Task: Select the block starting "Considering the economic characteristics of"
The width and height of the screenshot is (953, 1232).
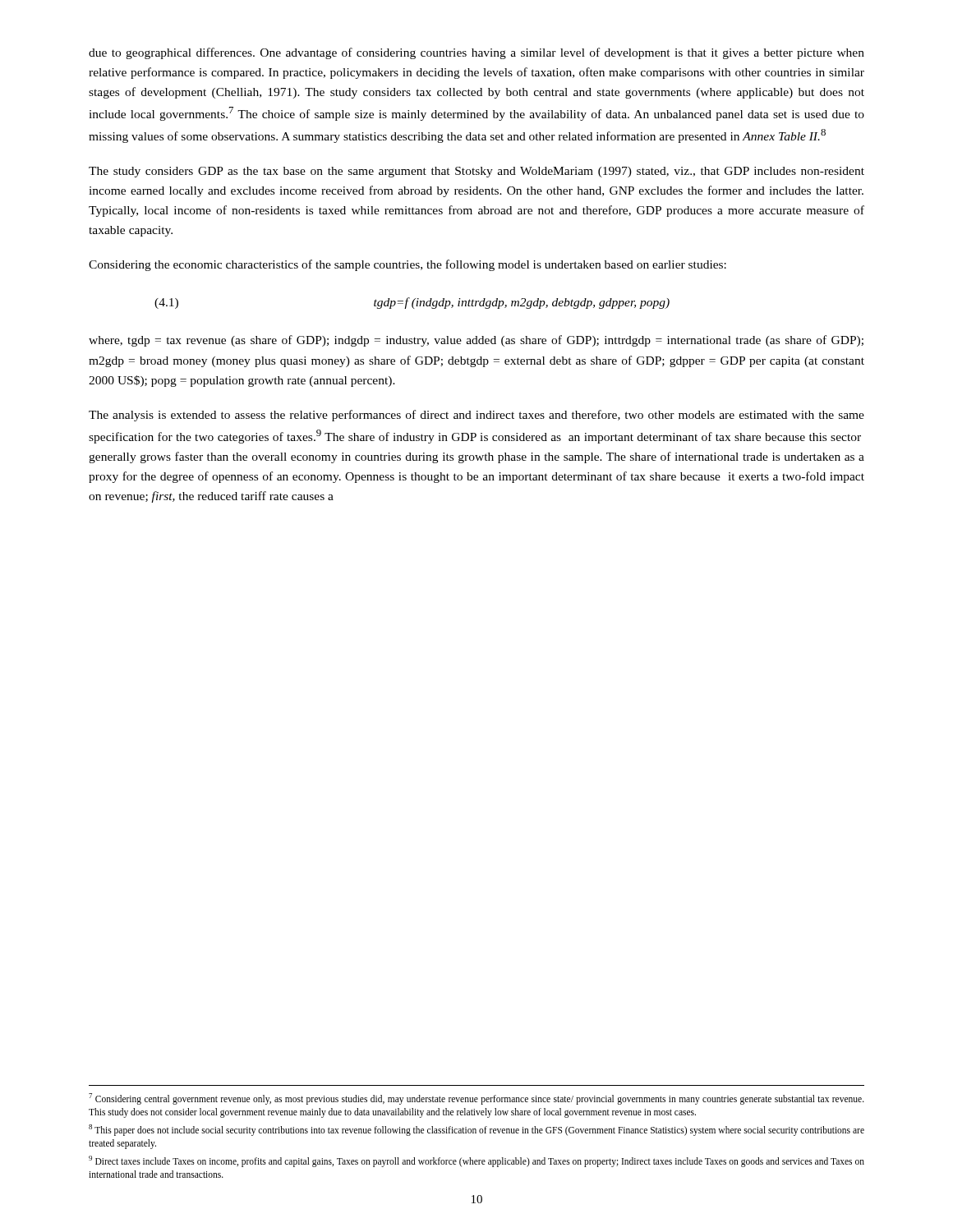Action: [x=408, y=264]
